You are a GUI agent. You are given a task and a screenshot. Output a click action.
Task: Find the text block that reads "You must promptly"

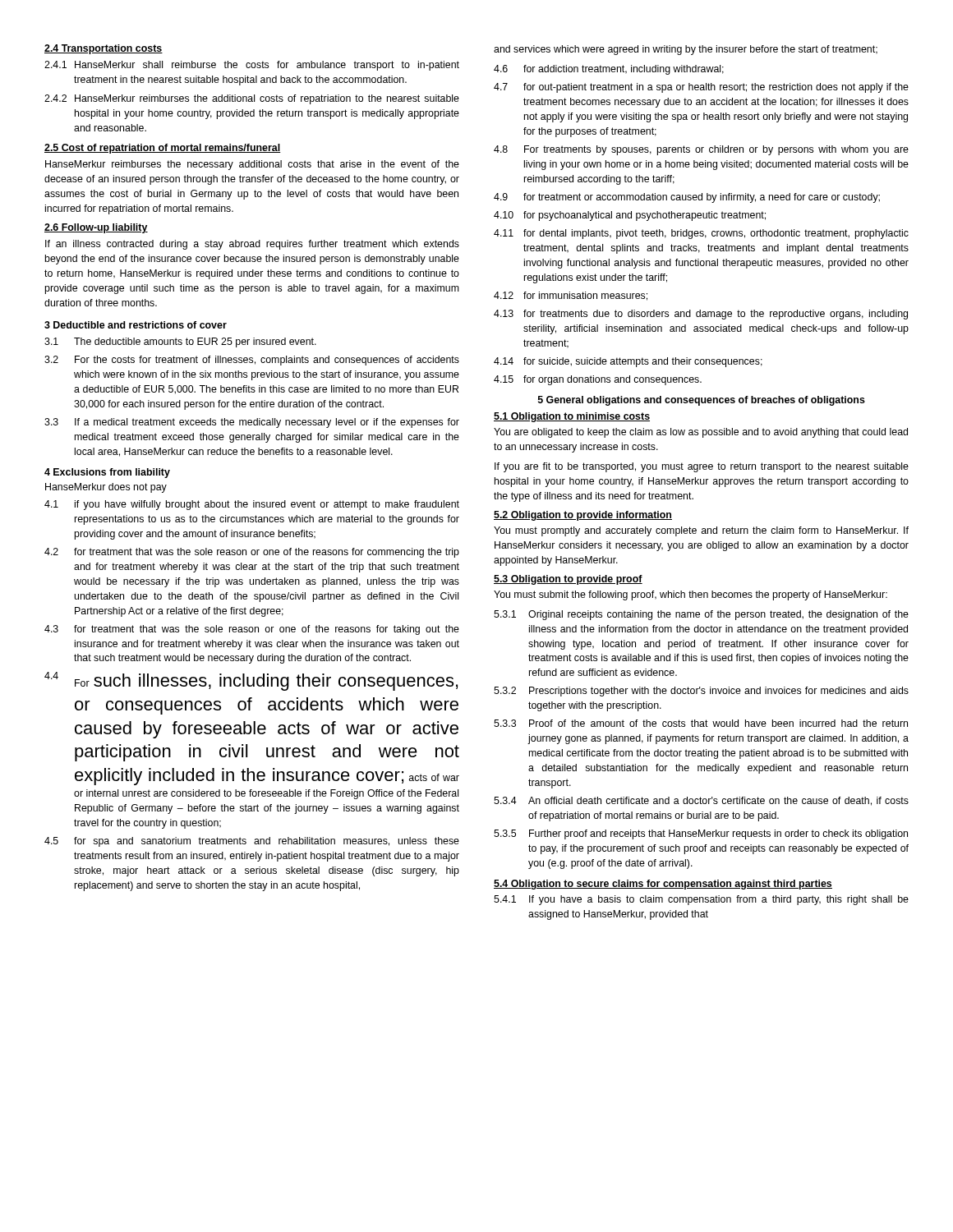pyautogui.click(x=701, y=545)
